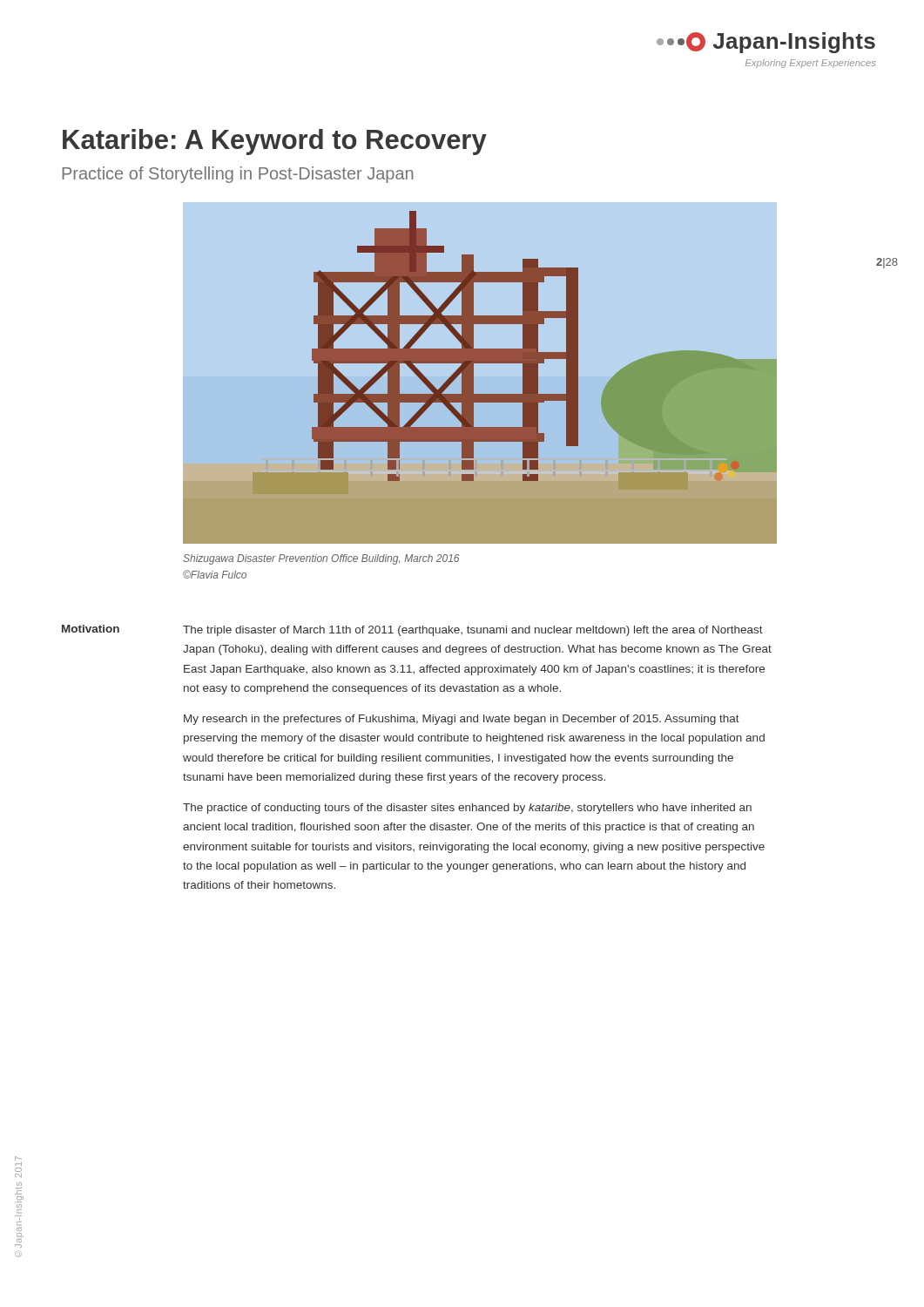Find "Practice of Storytelling in Post-Disaster Japan" on this page
The width and height of the screenshot is (924, 1307).
[x=366, y=173]
